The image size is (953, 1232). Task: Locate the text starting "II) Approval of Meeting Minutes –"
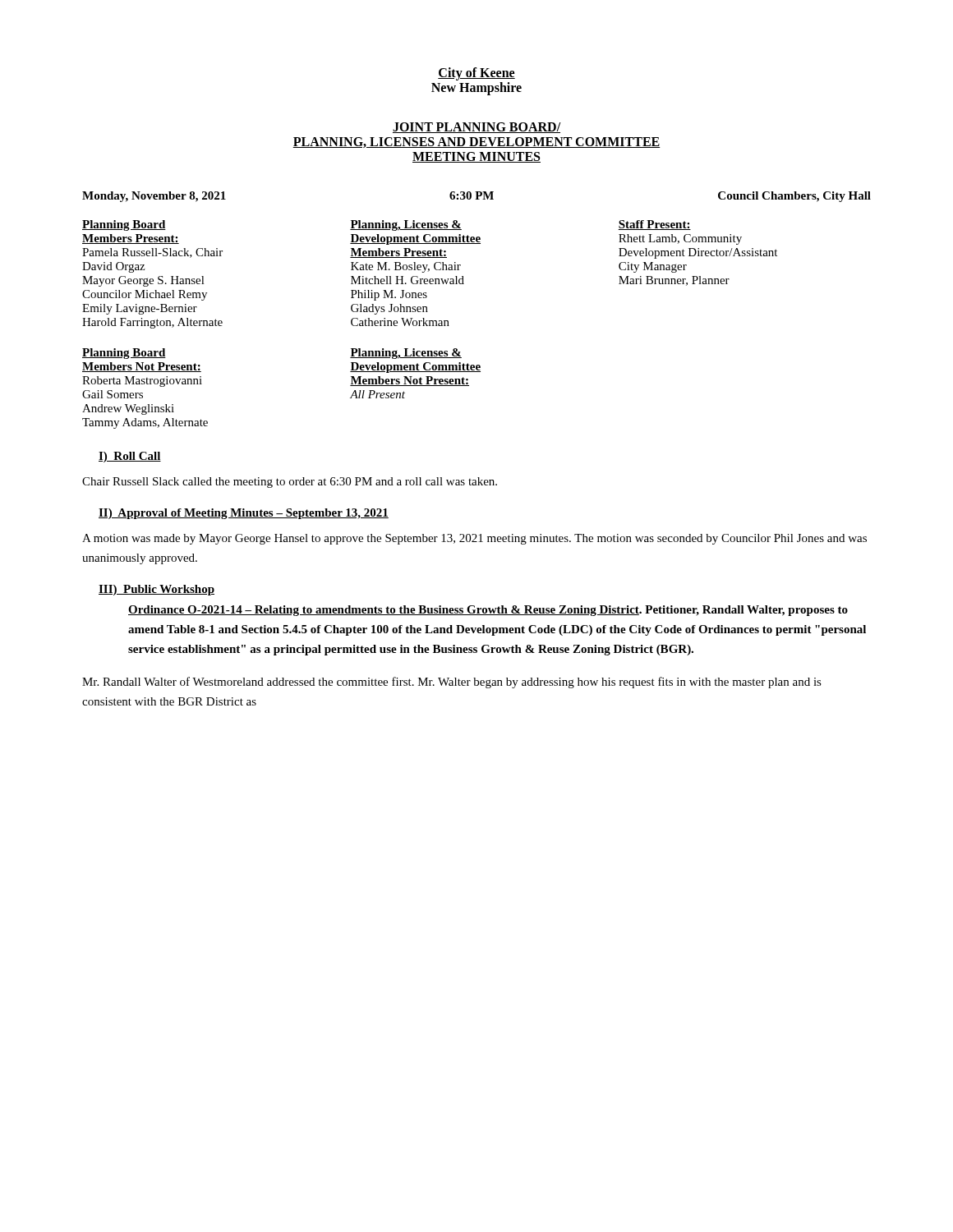pyautogui.click(x=243, y=513)
